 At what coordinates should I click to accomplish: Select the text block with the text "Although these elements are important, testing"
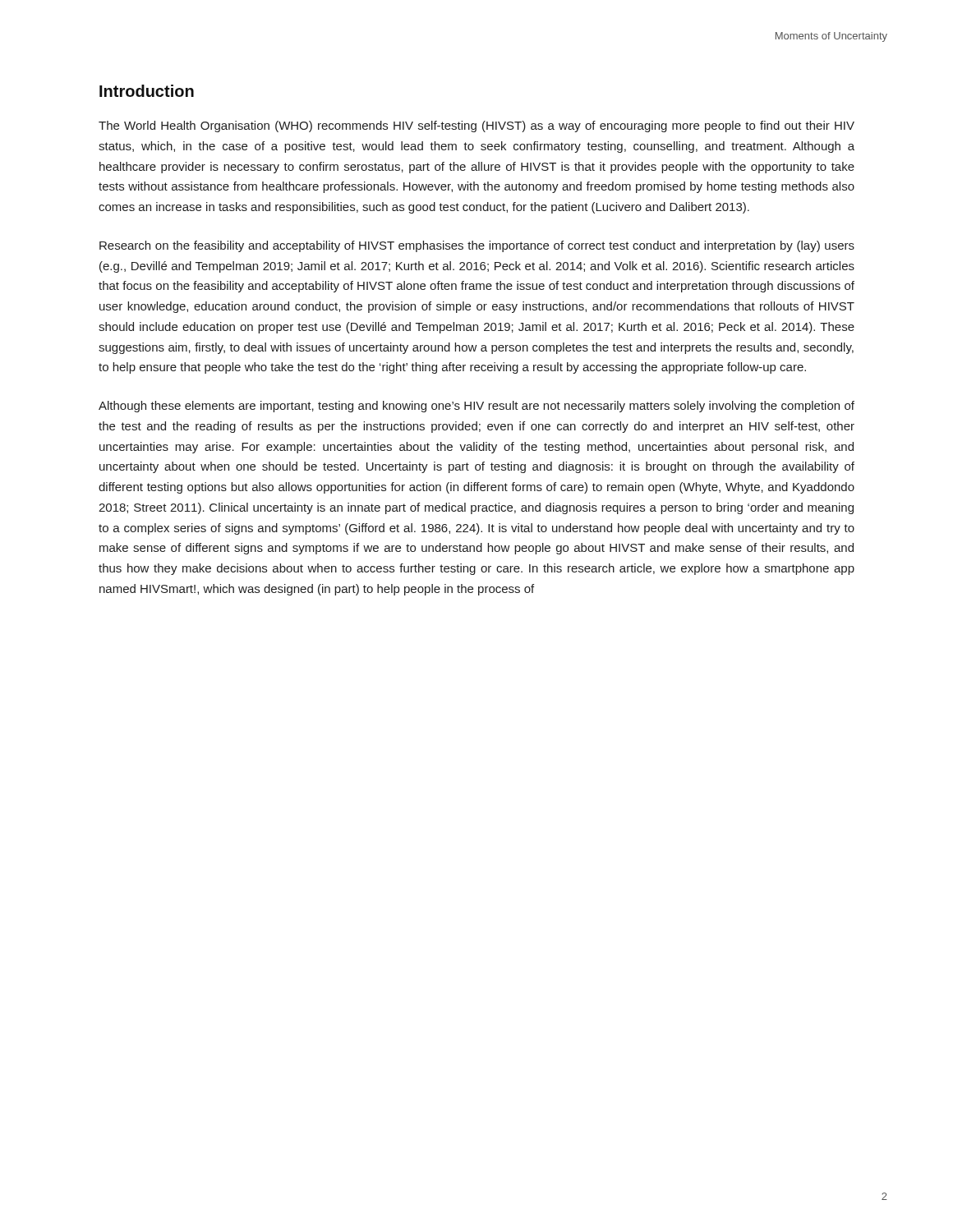point(476,497)
